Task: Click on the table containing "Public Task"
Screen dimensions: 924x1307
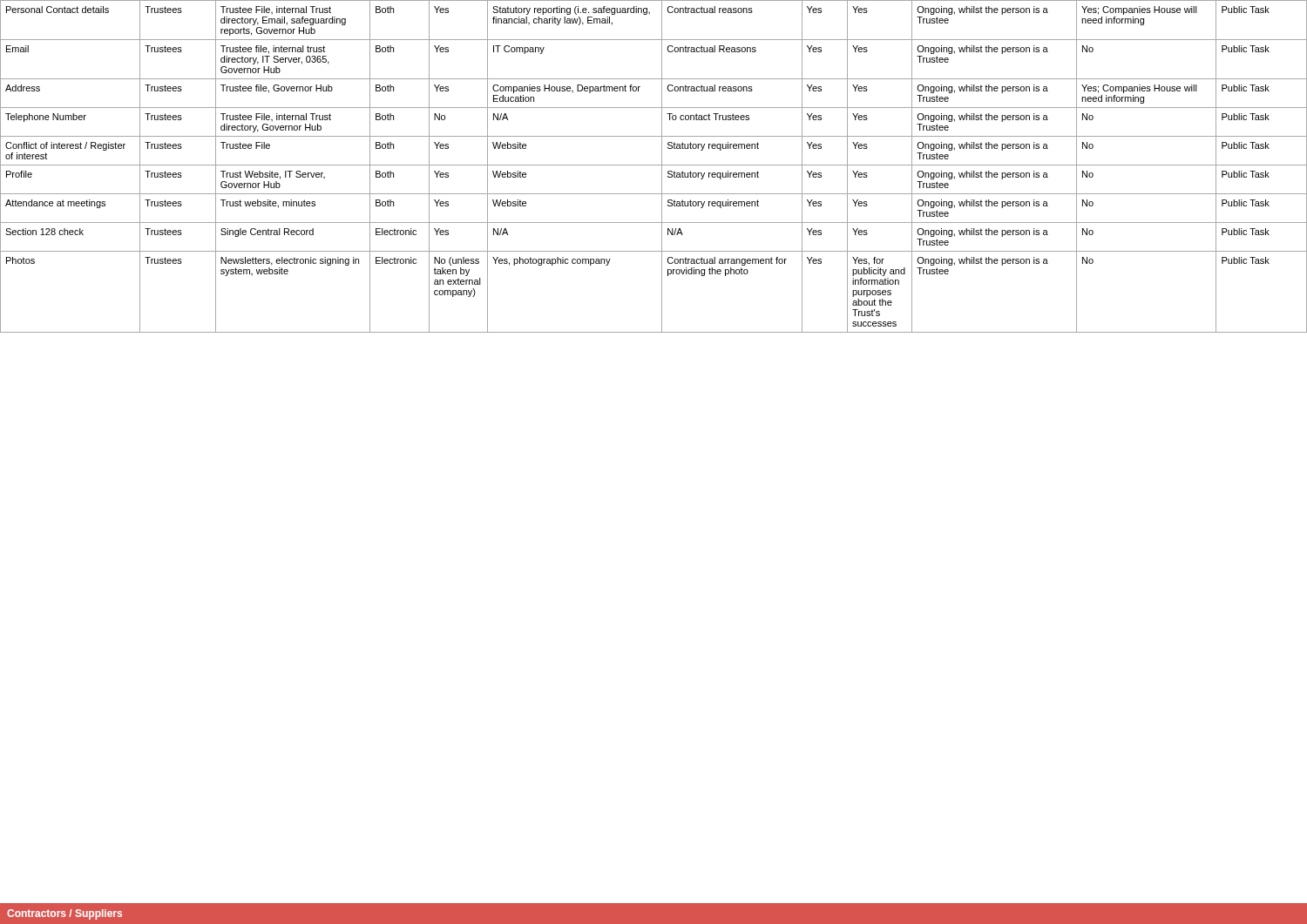Action: pos(654,166)
